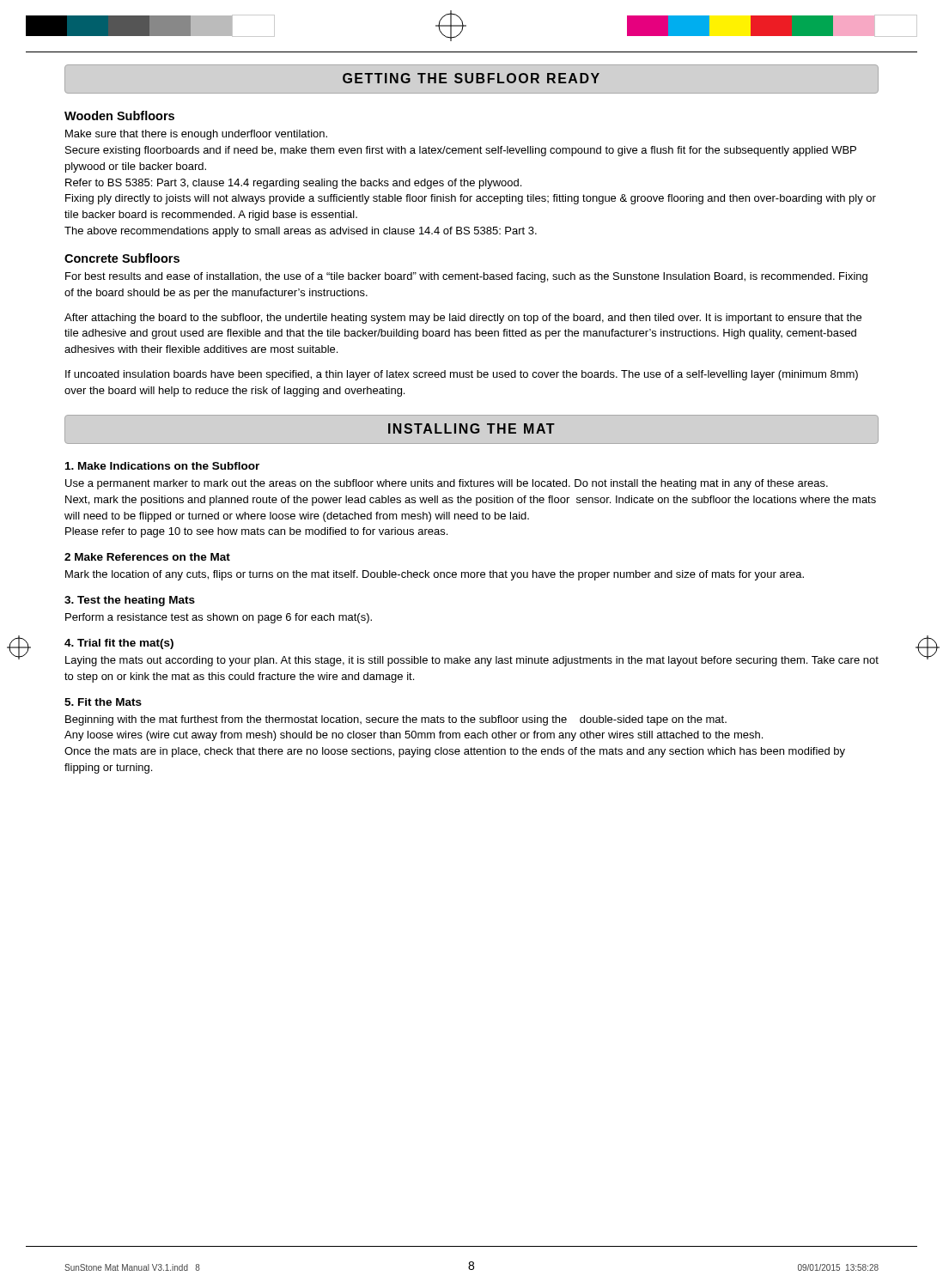
Task: Locate the element starting "3. Test the heating Mats"
Action: (130, 600)
